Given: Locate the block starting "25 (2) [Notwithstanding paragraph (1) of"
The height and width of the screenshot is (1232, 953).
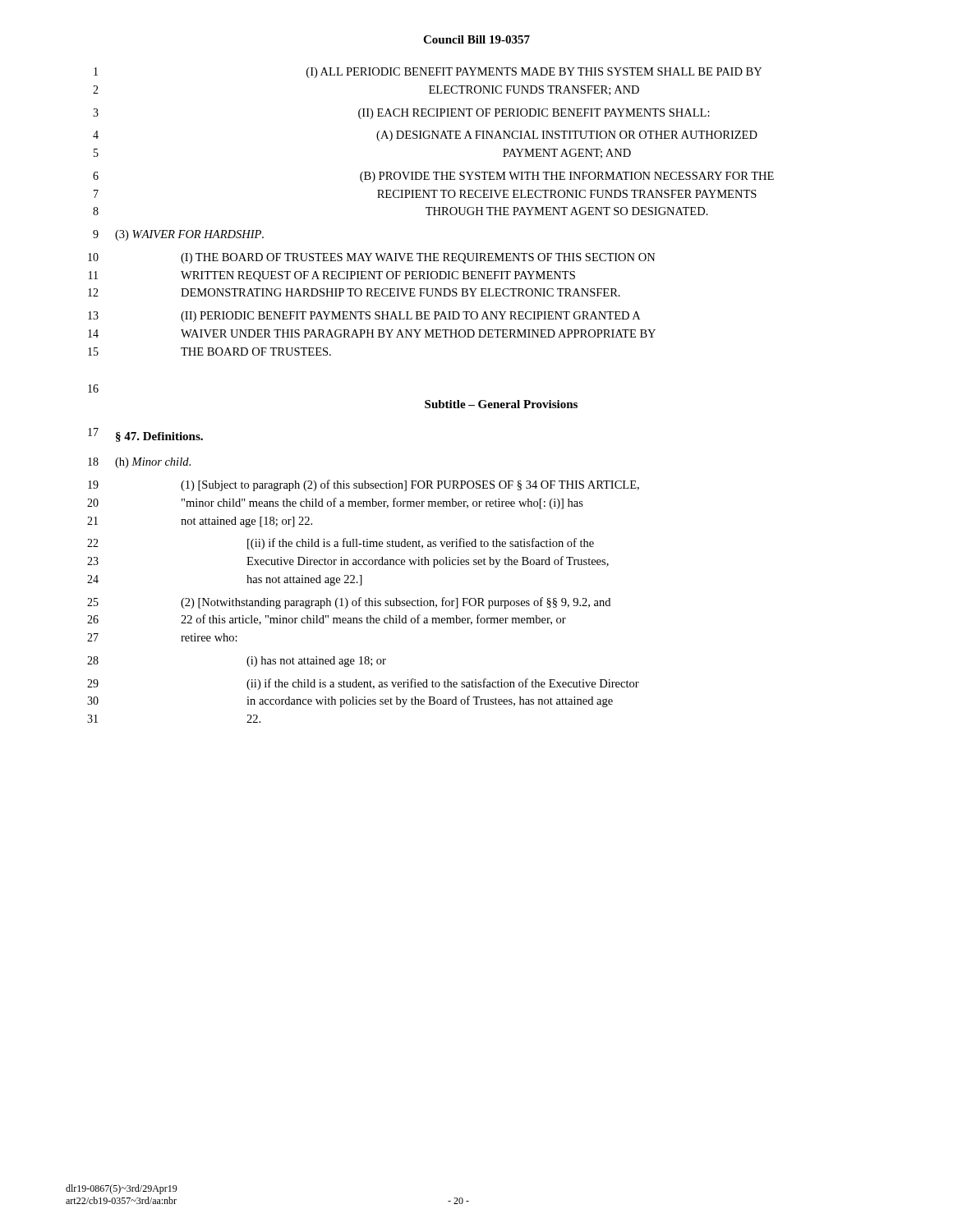Looking at the screenshot, I should 476,620.
